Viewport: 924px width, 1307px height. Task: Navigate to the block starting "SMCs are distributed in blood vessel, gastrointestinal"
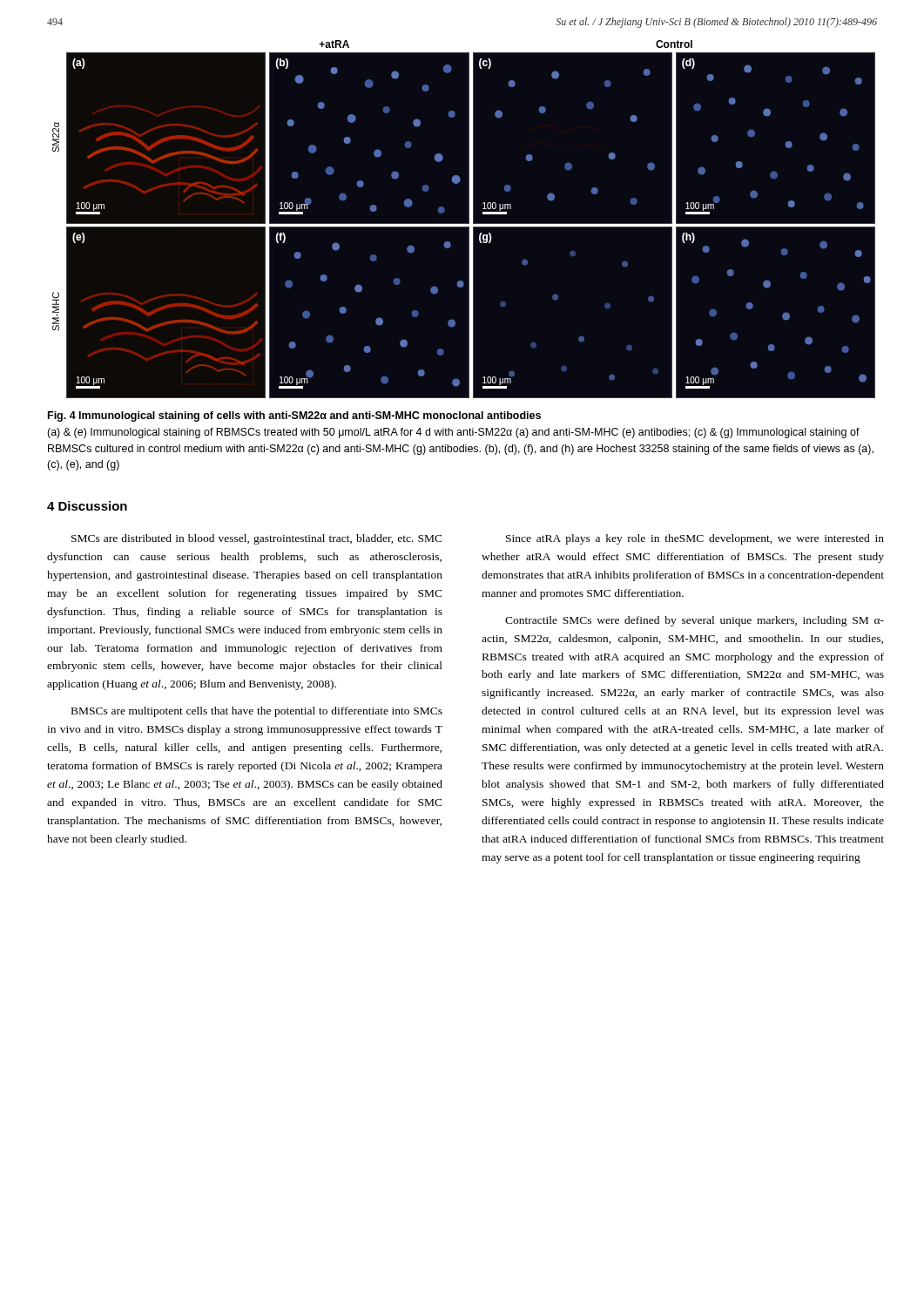(245, 689)
